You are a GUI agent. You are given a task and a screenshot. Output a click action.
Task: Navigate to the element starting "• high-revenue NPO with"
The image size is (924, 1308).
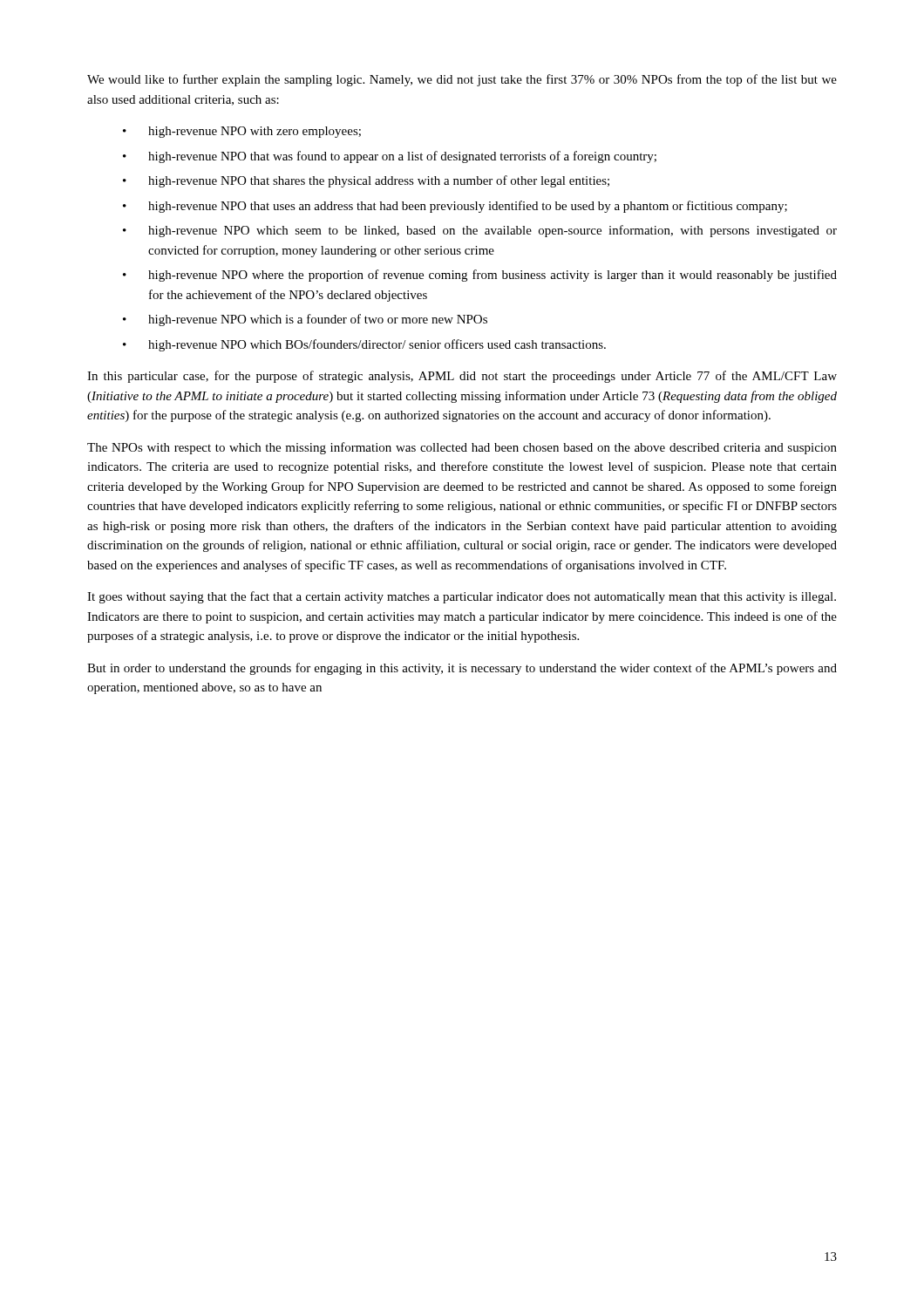pos(242,132)
